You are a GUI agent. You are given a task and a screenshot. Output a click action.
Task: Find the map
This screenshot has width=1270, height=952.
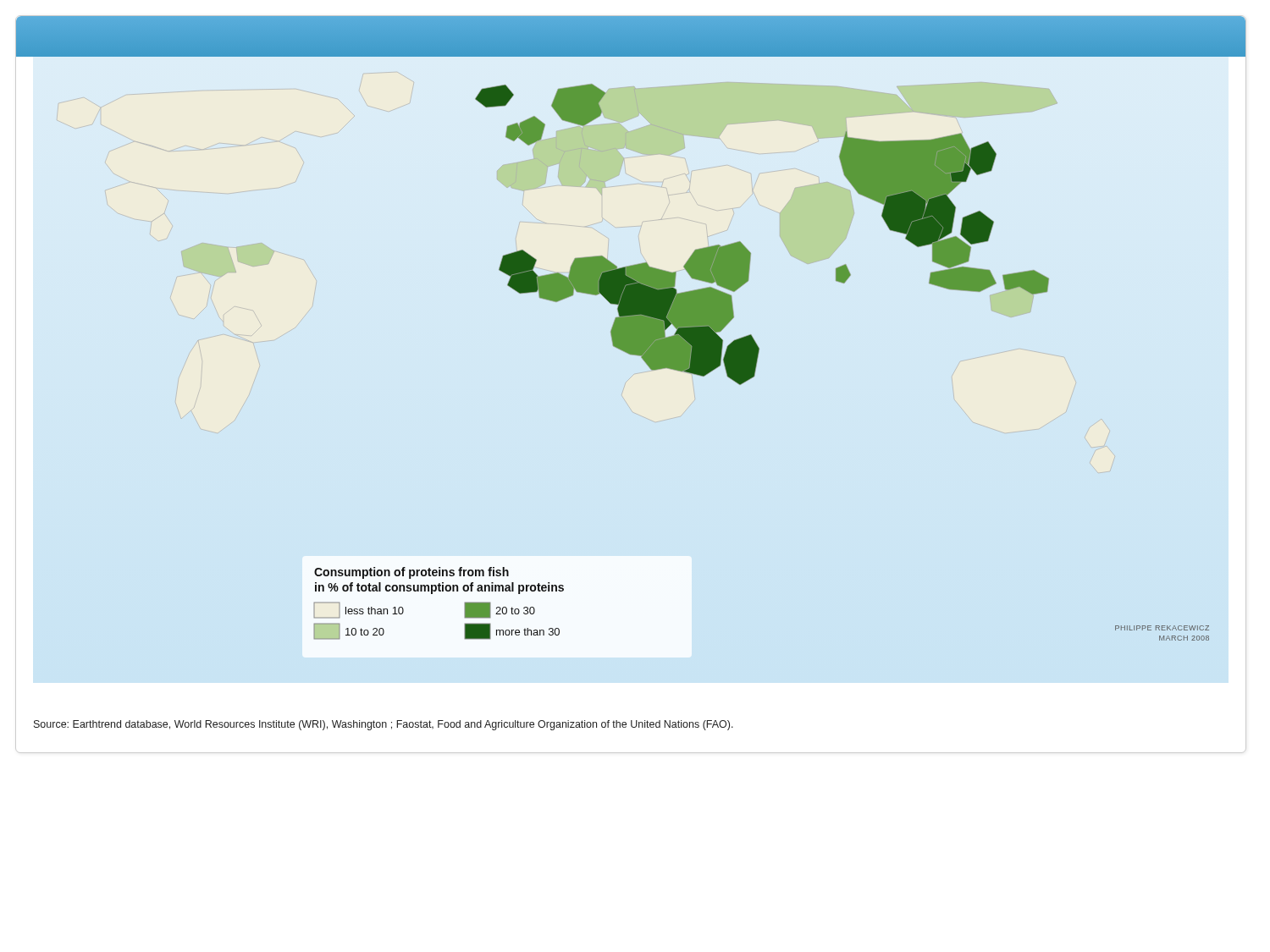(x=631, y=370)
